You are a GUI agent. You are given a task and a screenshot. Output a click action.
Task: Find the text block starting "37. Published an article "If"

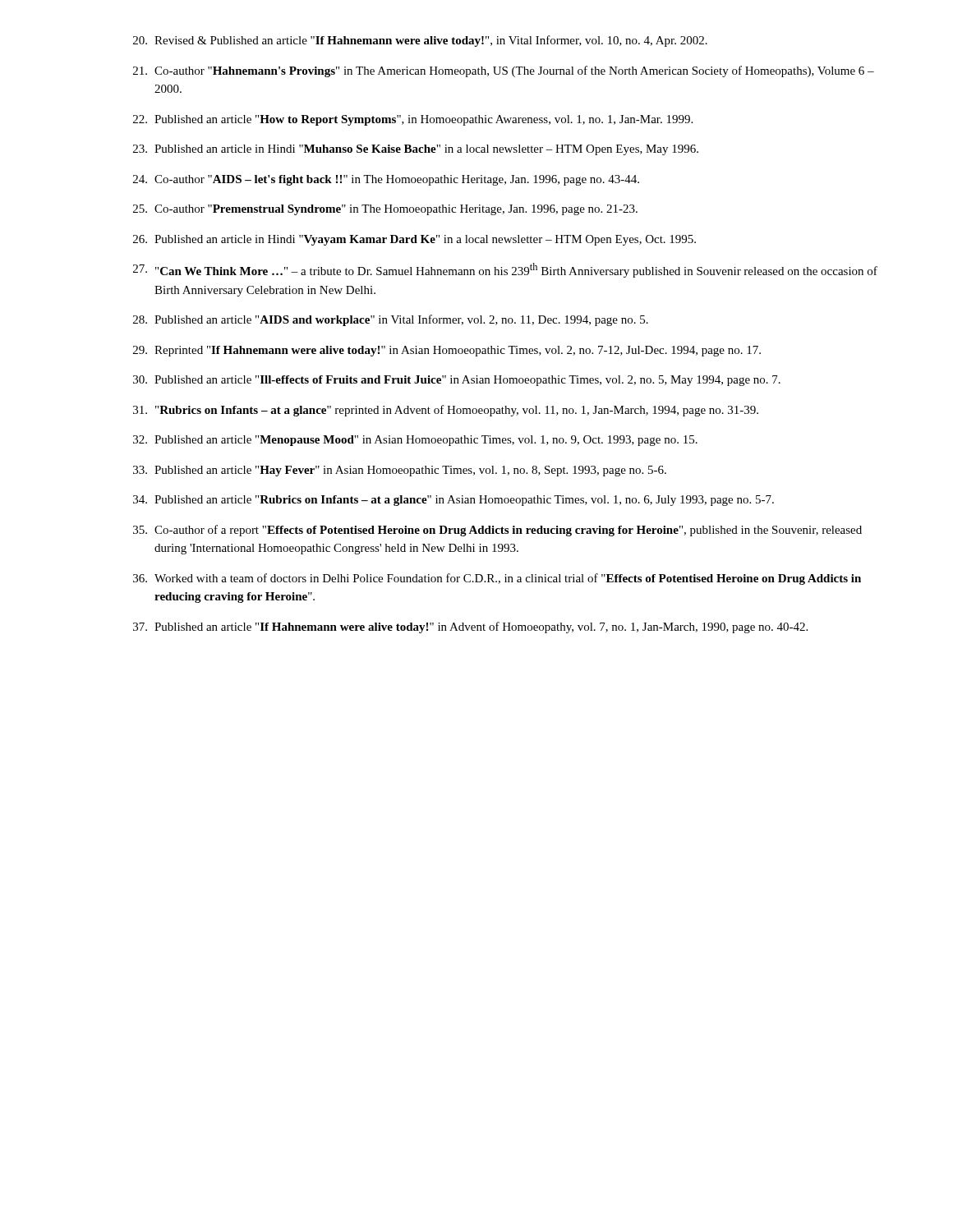coord(493,626)
